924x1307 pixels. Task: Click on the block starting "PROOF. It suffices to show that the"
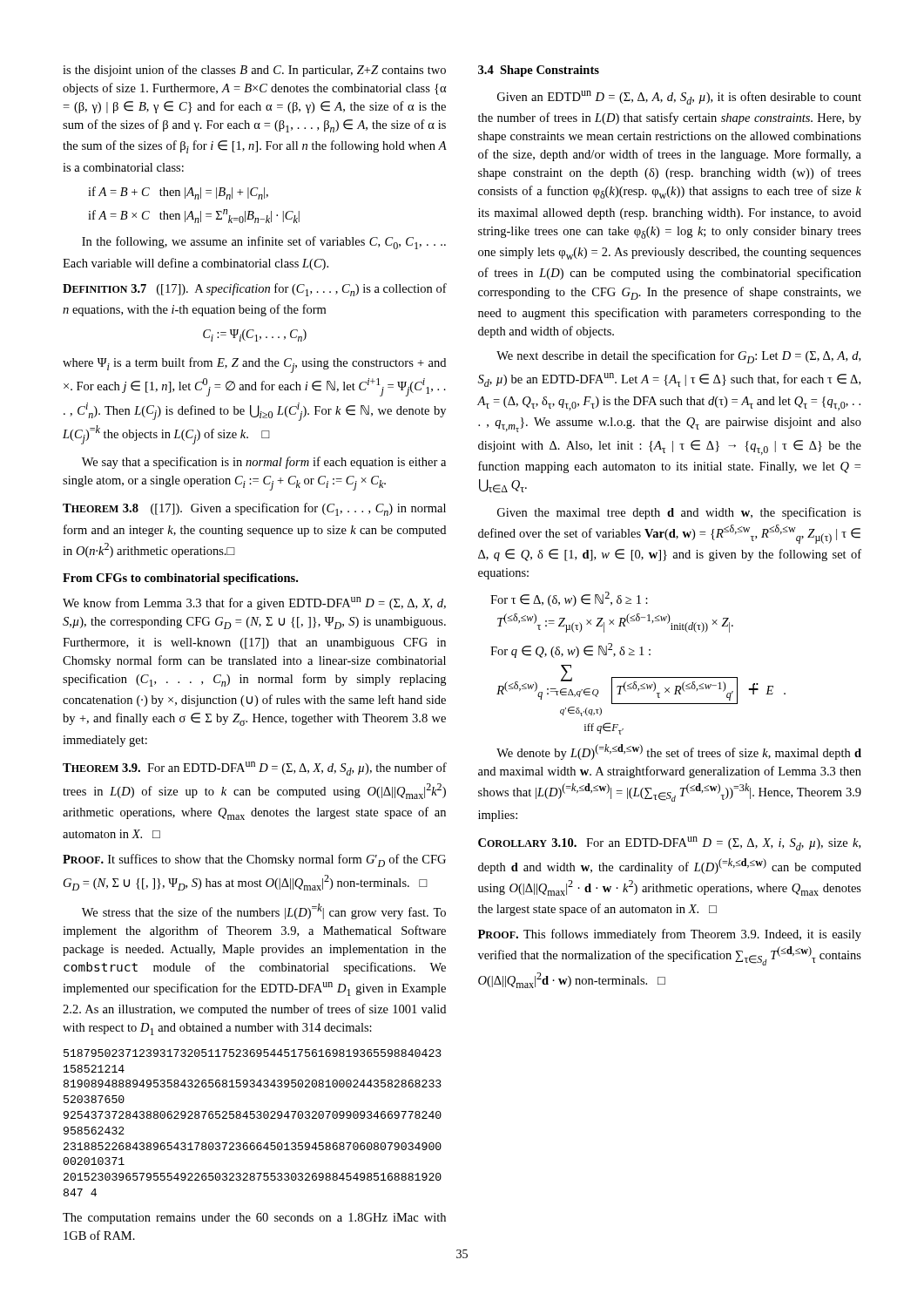tap(255, 873)
